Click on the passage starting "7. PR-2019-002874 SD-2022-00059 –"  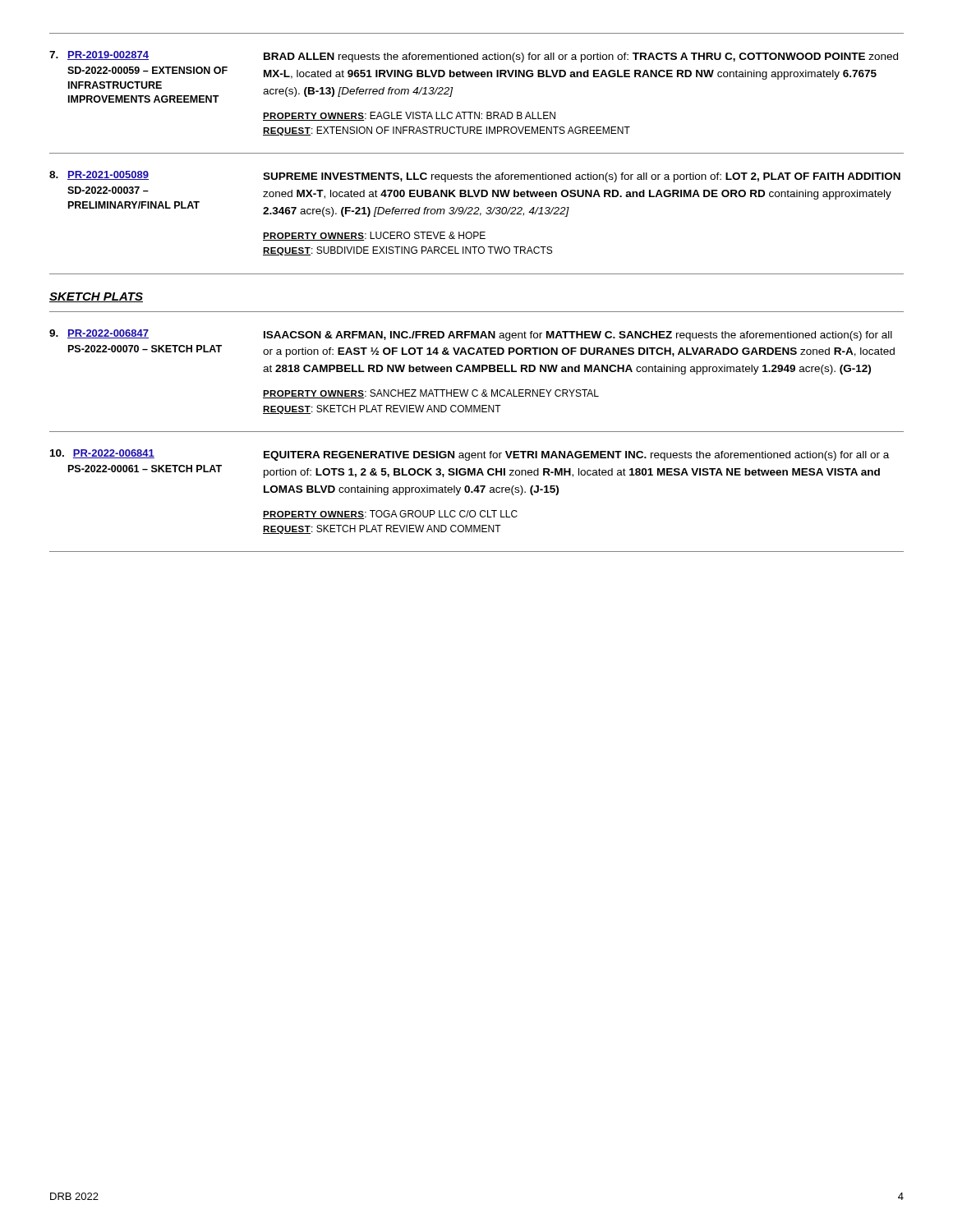[x=474, y=57]
